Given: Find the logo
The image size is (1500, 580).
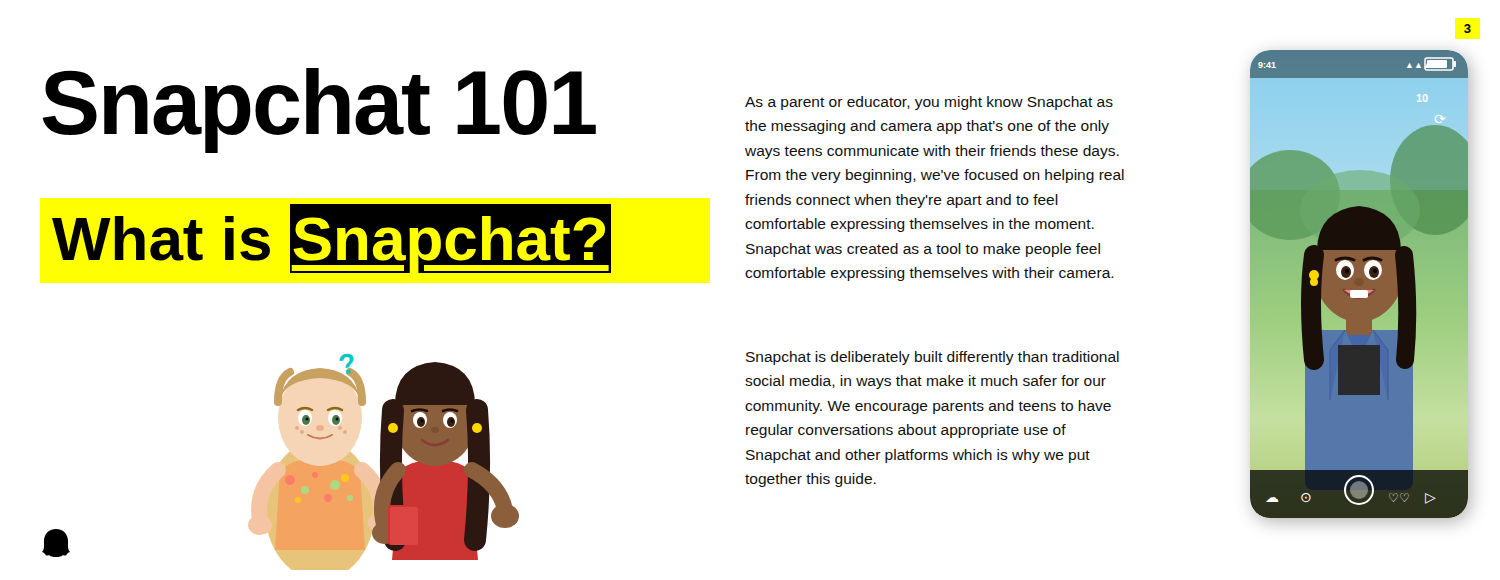Looking at the screenshot, I should click(x=56, y=544).
